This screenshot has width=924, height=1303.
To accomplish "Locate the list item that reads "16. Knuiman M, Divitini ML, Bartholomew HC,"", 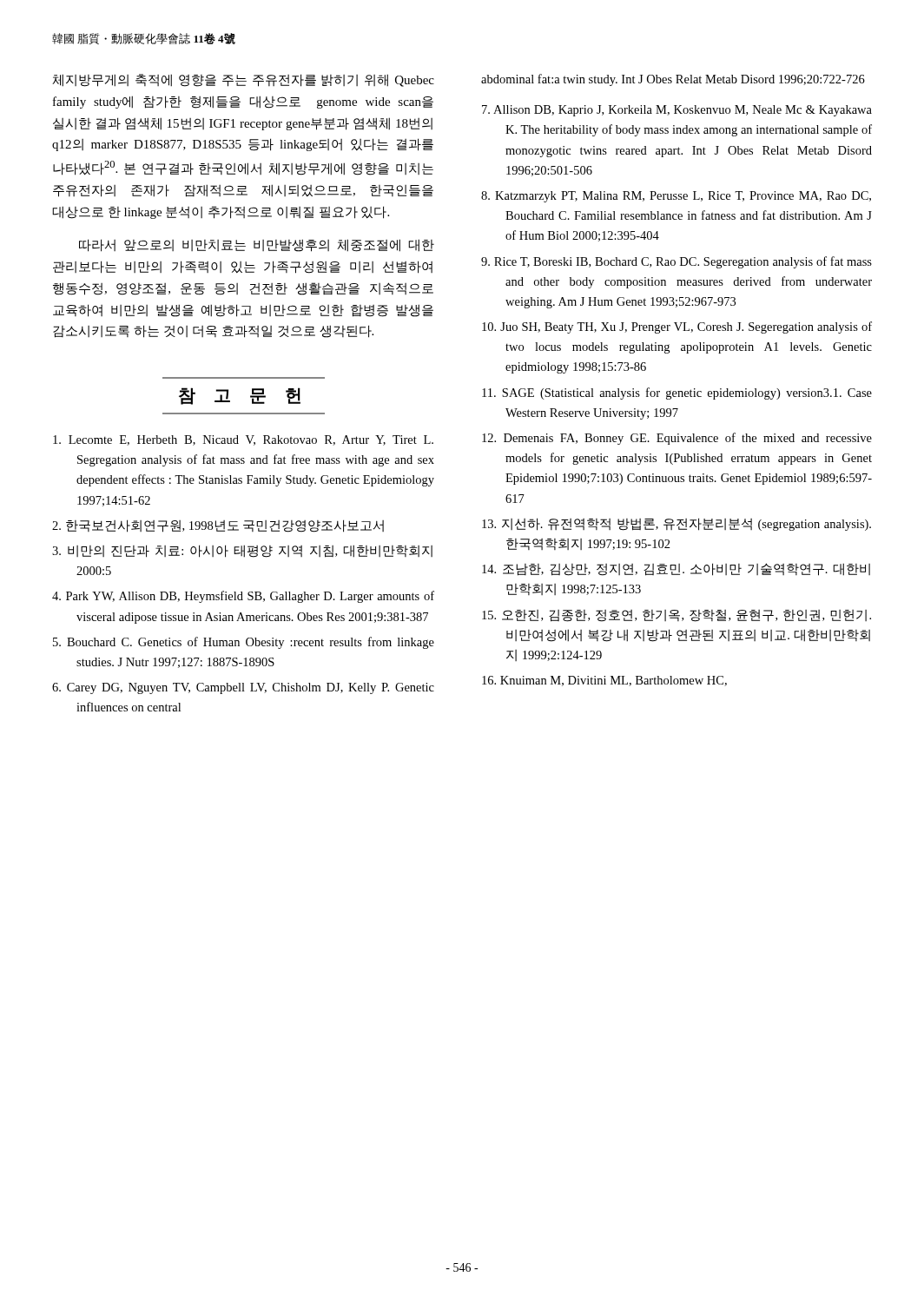I will pos(604,680).
